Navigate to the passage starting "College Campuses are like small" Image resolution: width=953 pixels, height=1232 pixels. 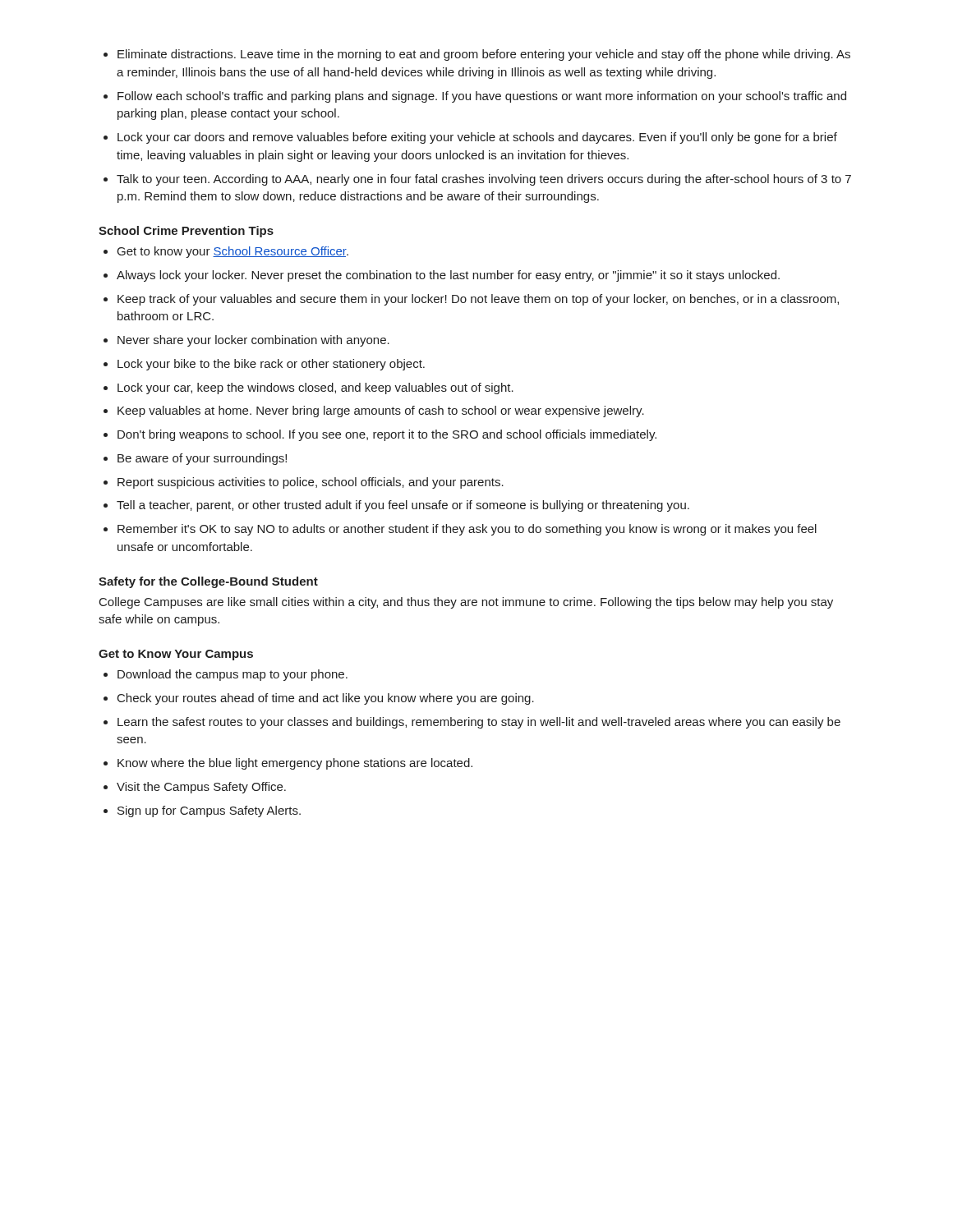pos(466,610)
